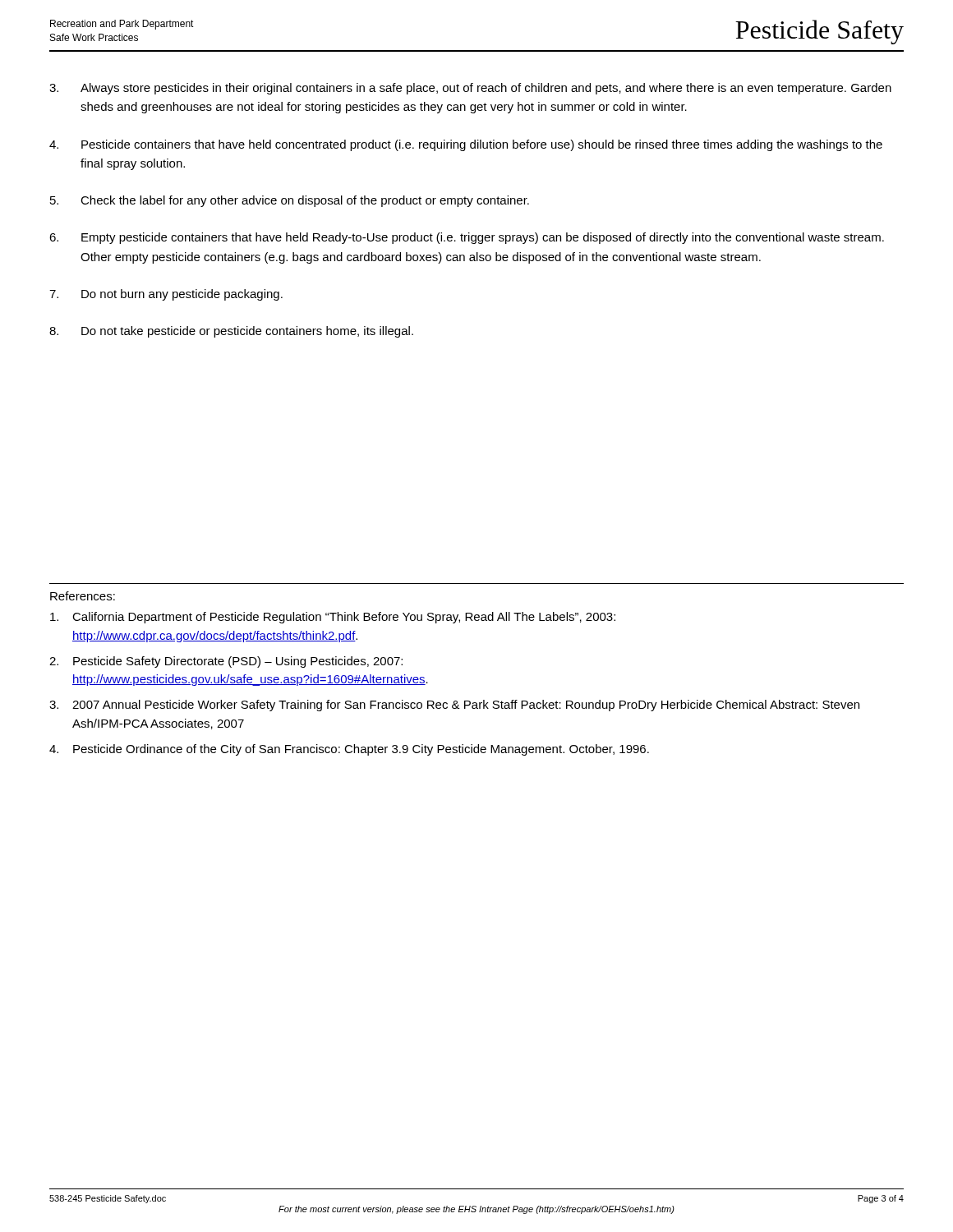This screenshot has height=1232, width=953.
Task: Select the list item that says "7. Do not burn"
Action: point(166,295)
